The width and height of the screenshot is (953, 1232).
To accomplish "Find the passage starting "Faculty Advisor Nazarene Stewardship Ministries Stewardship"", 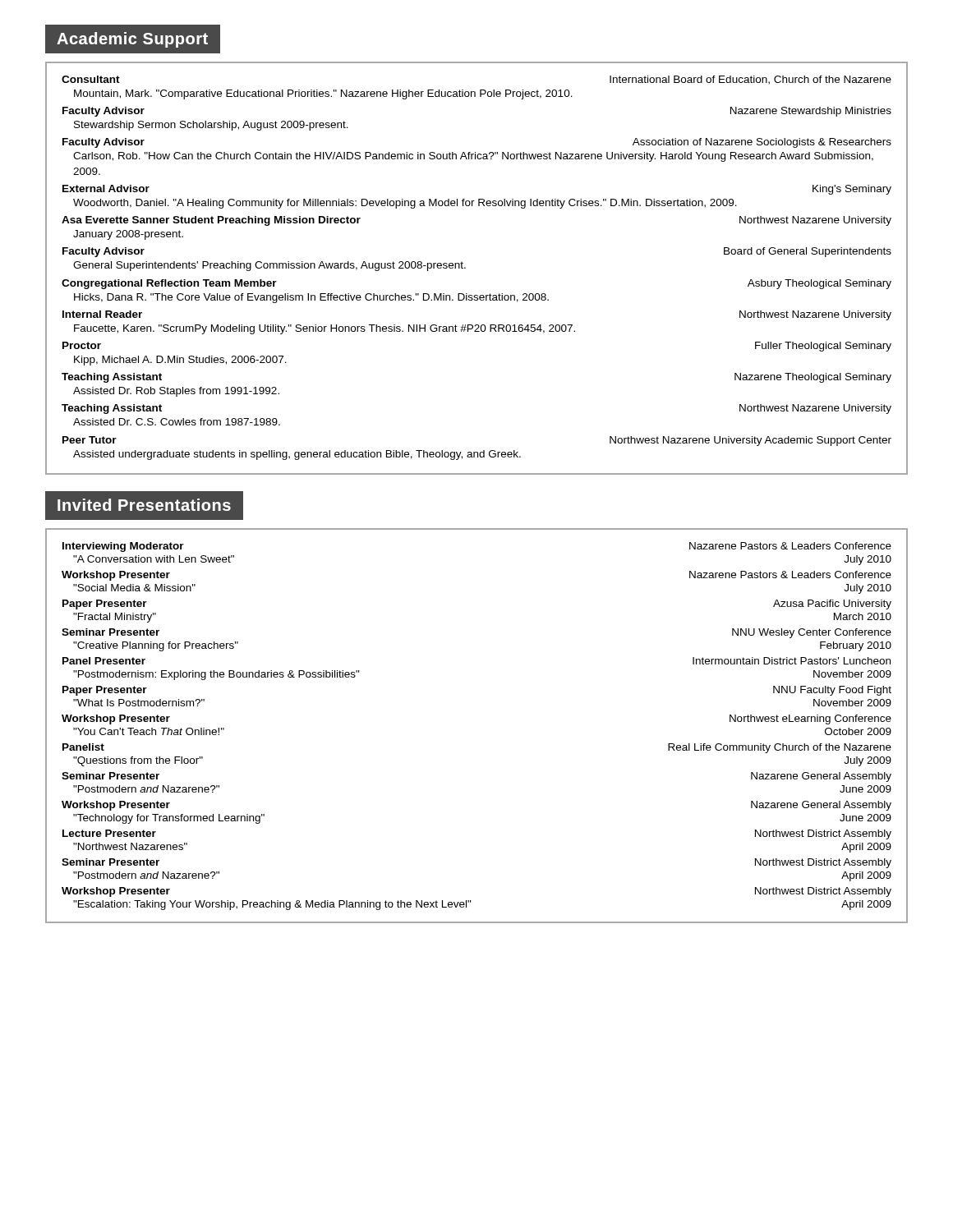I will 107,111.
